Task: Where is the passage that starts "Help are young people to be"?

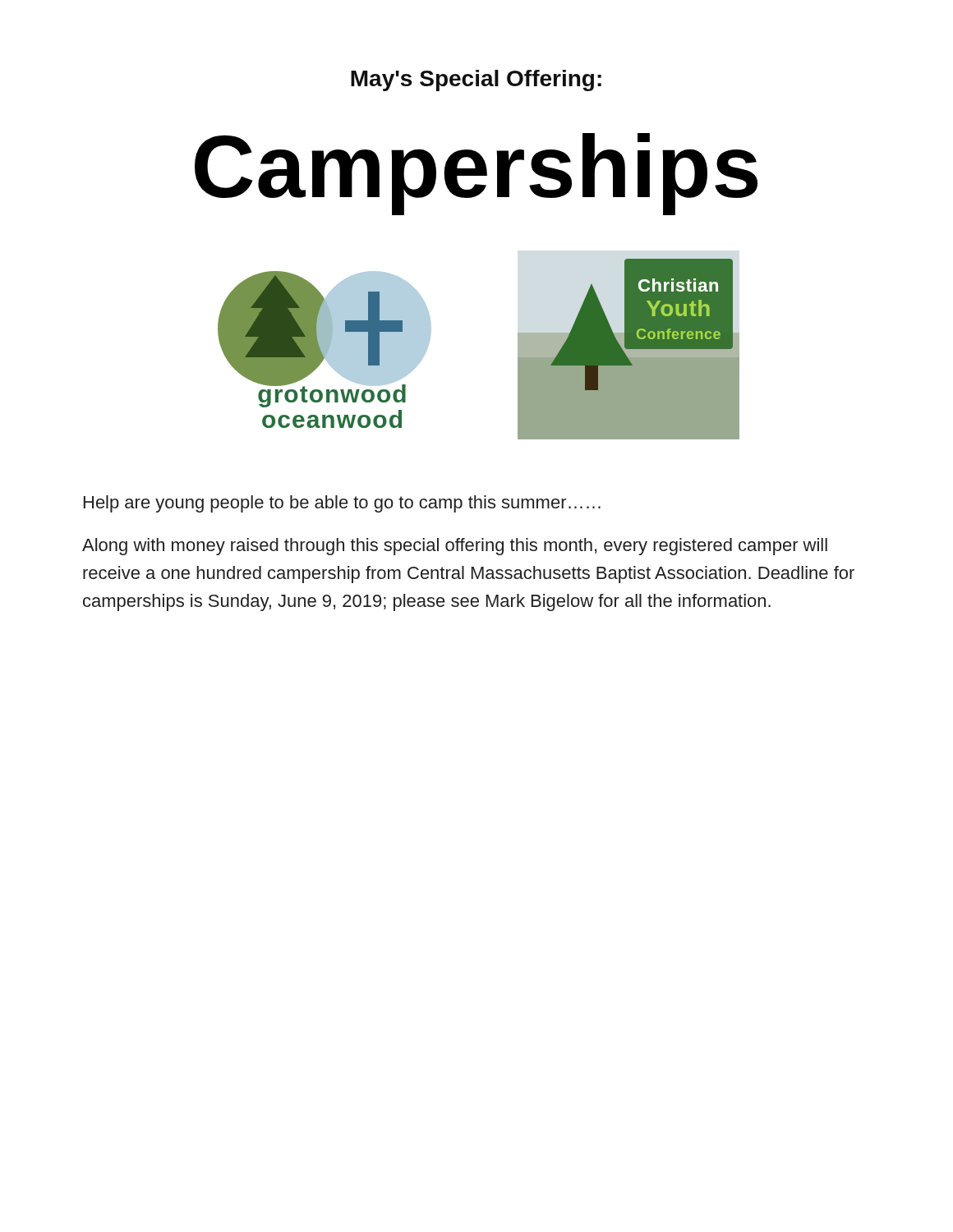Action: (342, 502)
